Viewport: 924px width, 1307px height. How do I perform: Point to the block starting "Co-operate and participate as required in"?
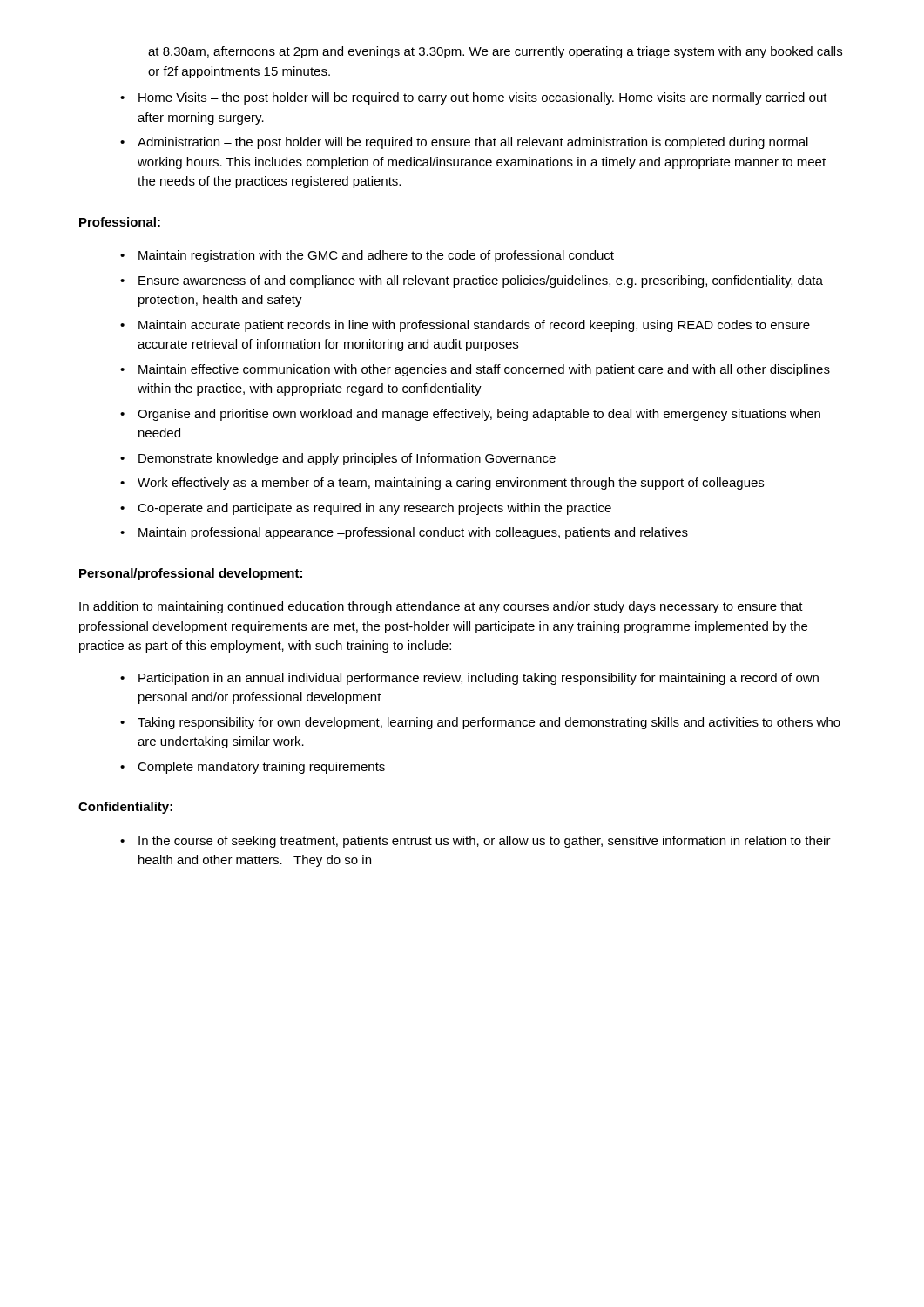point(479,508)
